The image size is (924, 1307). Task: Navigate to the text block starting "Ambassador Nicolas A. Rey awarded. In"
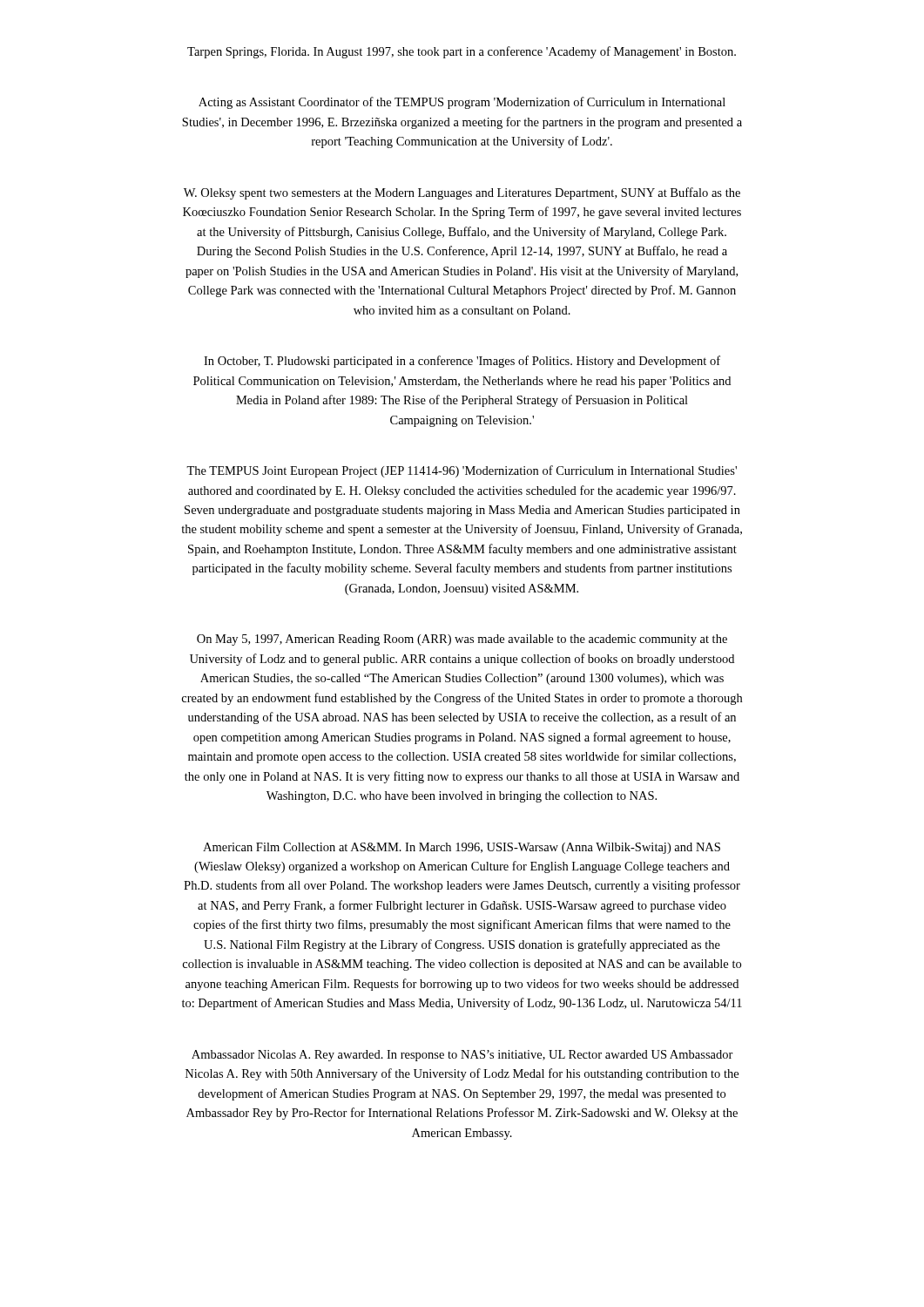(462, 1093)
